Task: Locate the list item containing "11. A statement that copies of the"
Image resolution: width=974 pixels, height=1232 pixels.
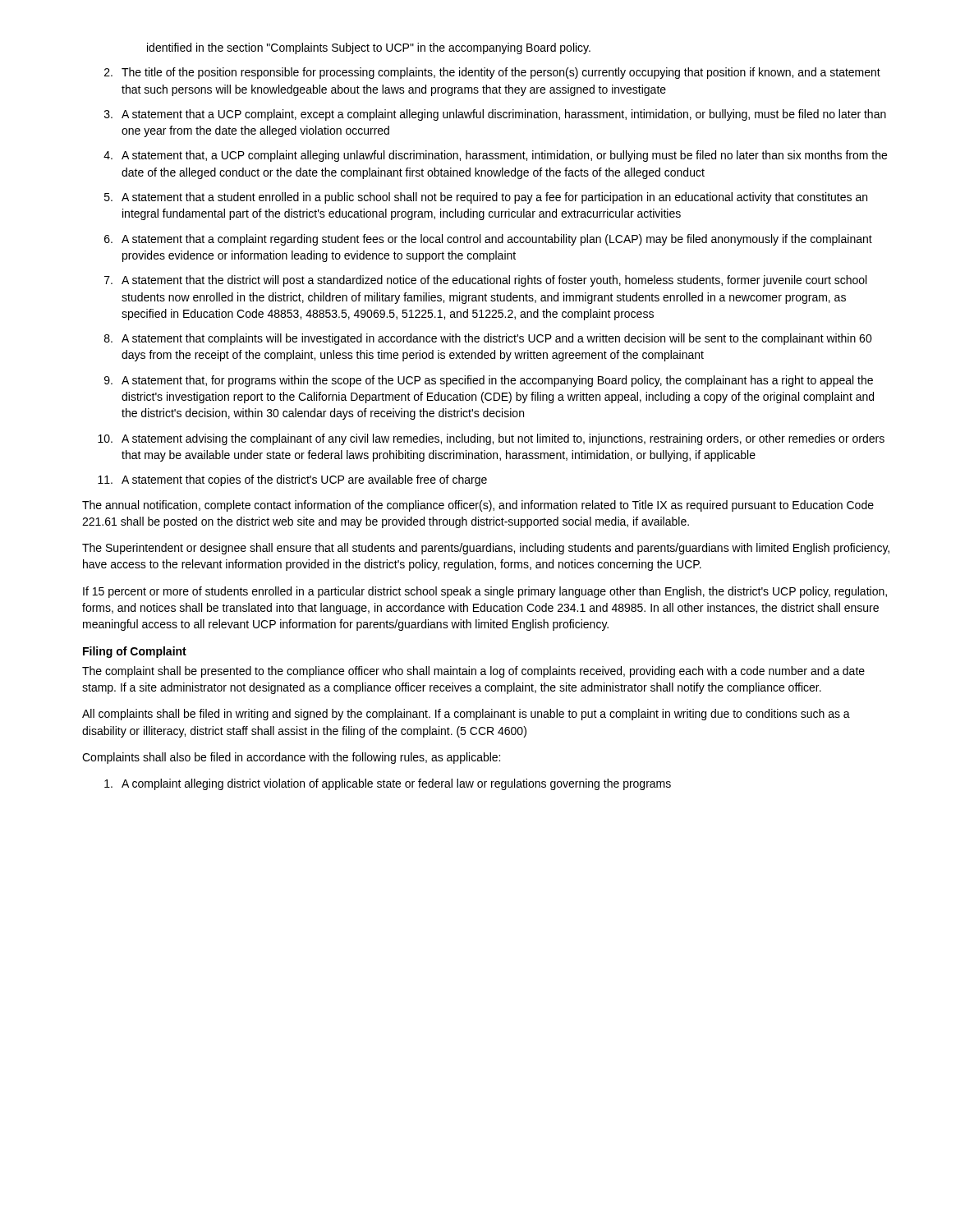Action: 487,480
